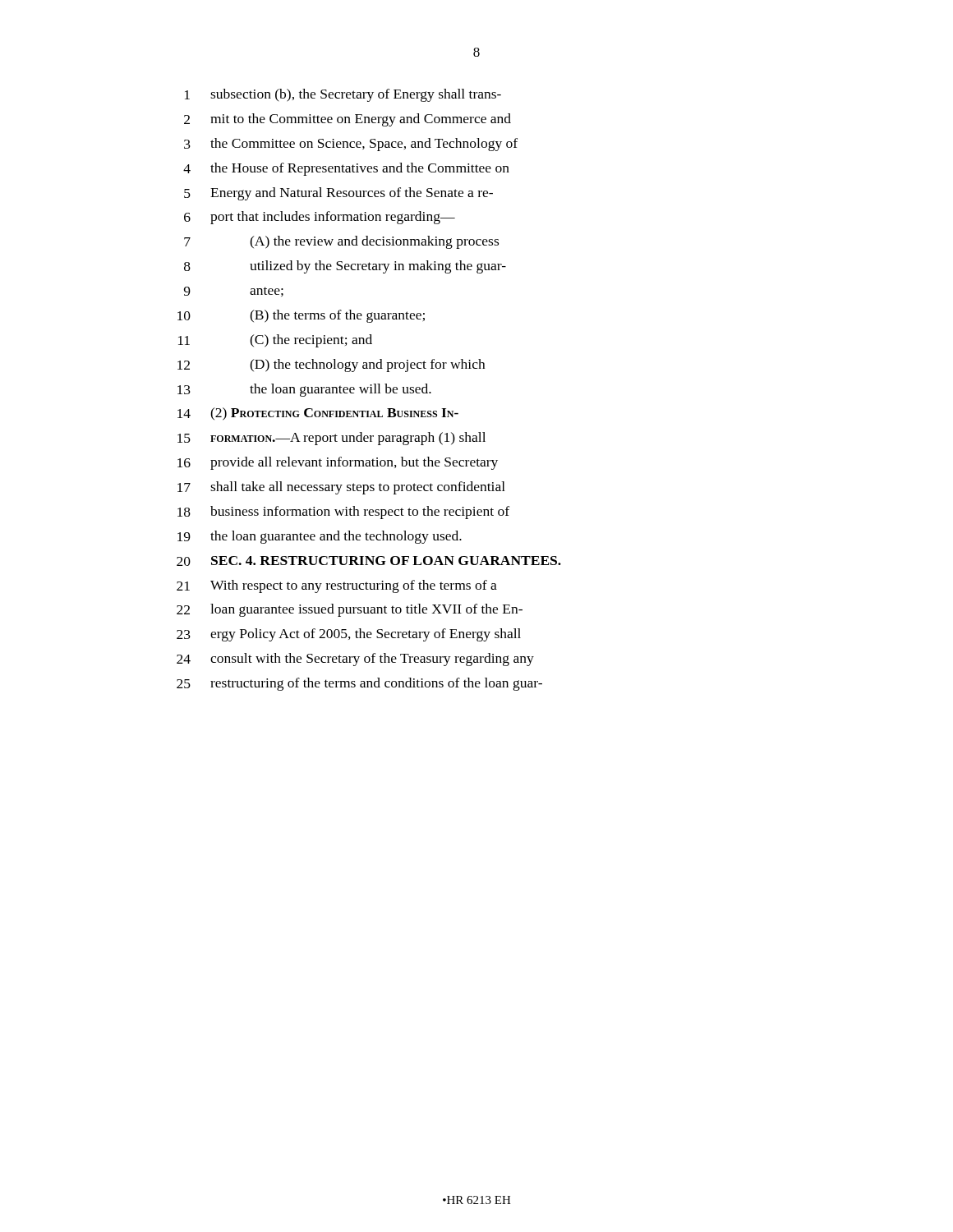Image resolution: width=953 pixels, height=1232 pixels.
Task: Click on the passage starting "2 mit to the Committee"
Action: click(501, 119)
